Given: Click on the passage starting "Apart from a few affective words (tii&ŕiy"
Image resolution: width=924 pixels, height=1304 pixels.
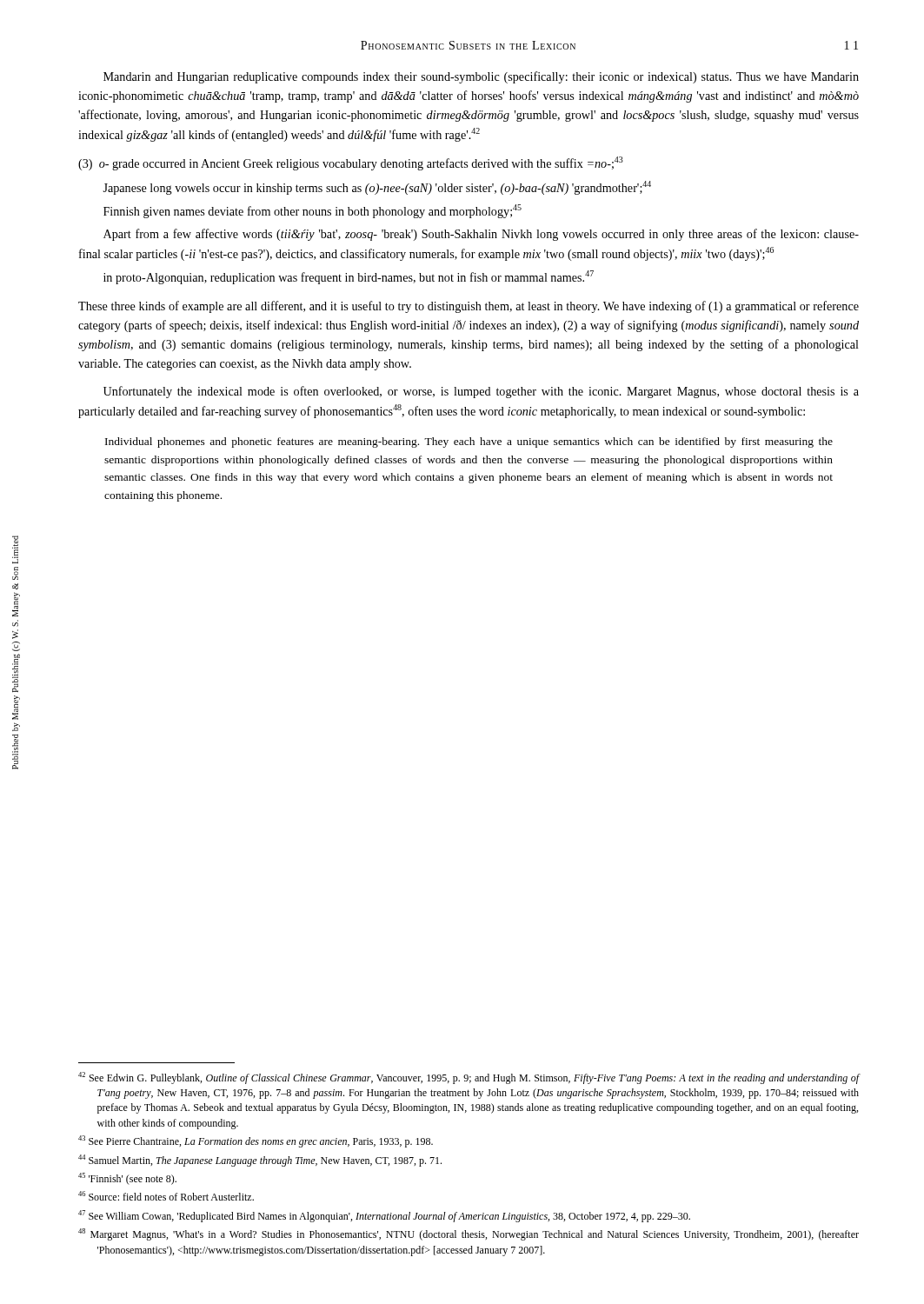Looking at the screenshot, I should pyautogui.click(x=469, y=244).
